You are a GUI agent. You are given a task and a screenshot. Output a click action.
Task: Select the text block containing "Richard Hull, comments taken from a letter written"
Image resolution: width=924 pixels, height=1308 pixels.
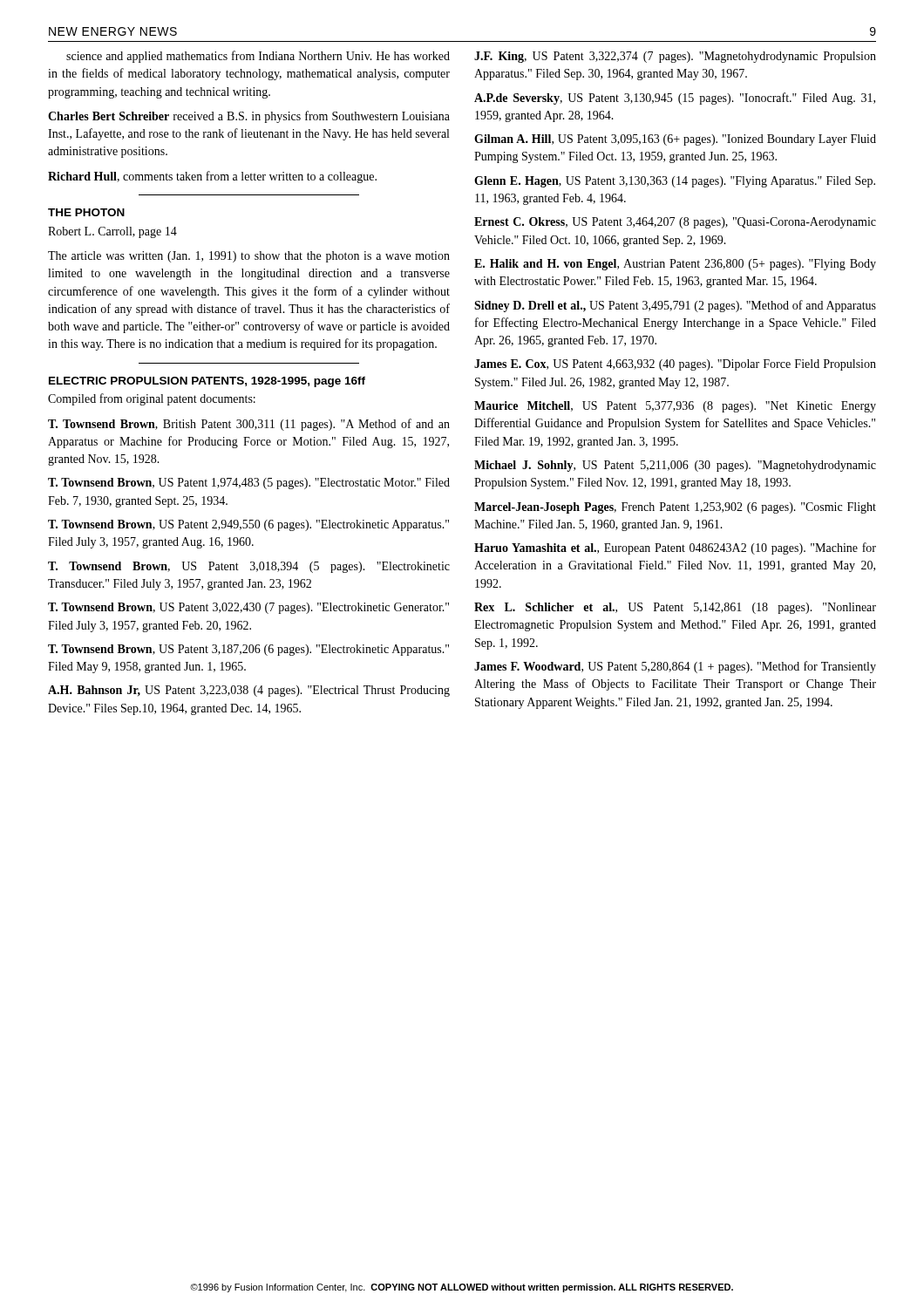(x=249, y=177)
